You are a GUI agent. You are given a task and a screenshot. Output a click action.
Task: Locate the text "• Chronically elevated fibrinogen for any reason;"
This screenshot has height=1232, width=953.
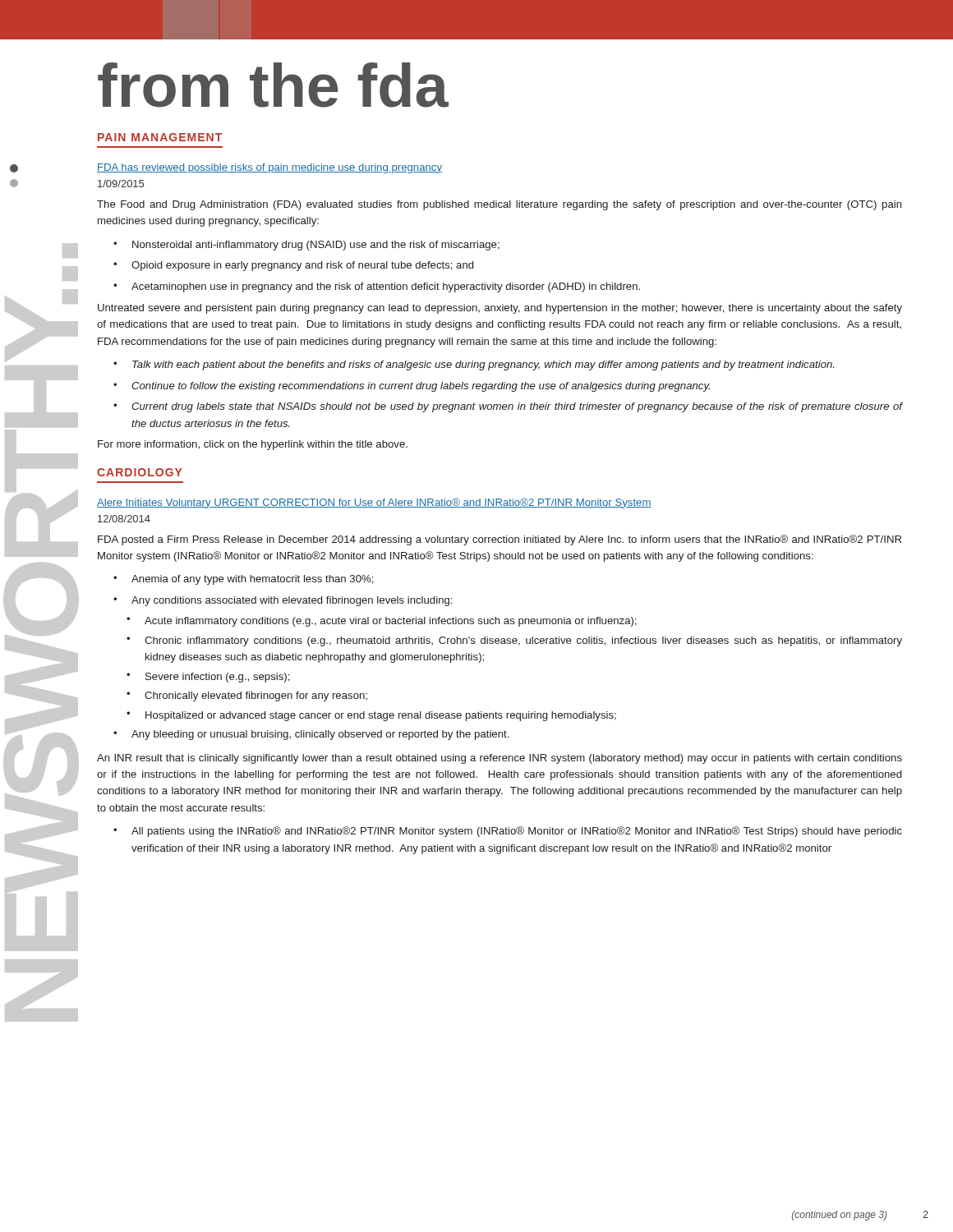247,696
